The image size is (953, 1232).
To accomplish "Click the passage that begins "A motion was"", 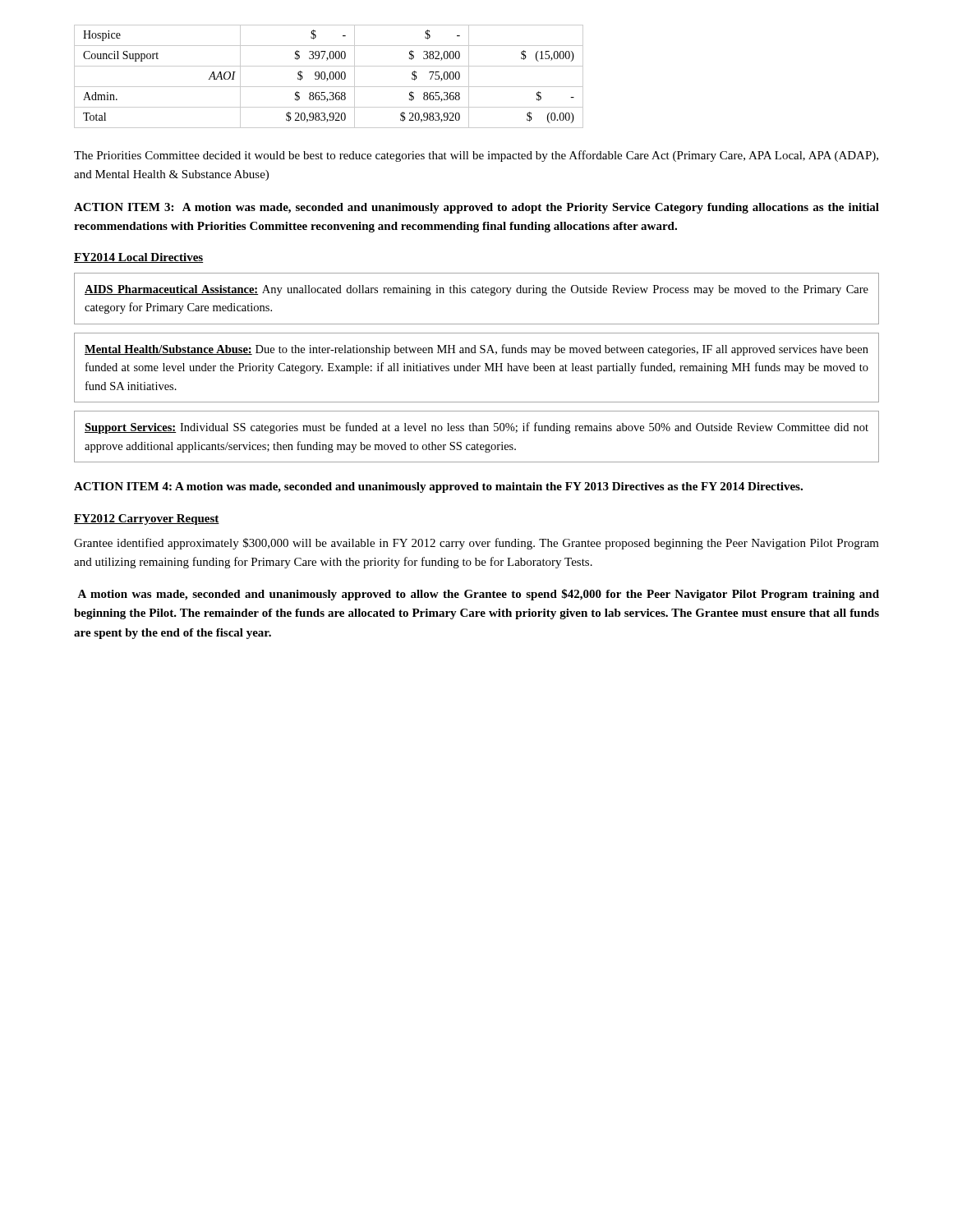I will (x=476, y=613).
